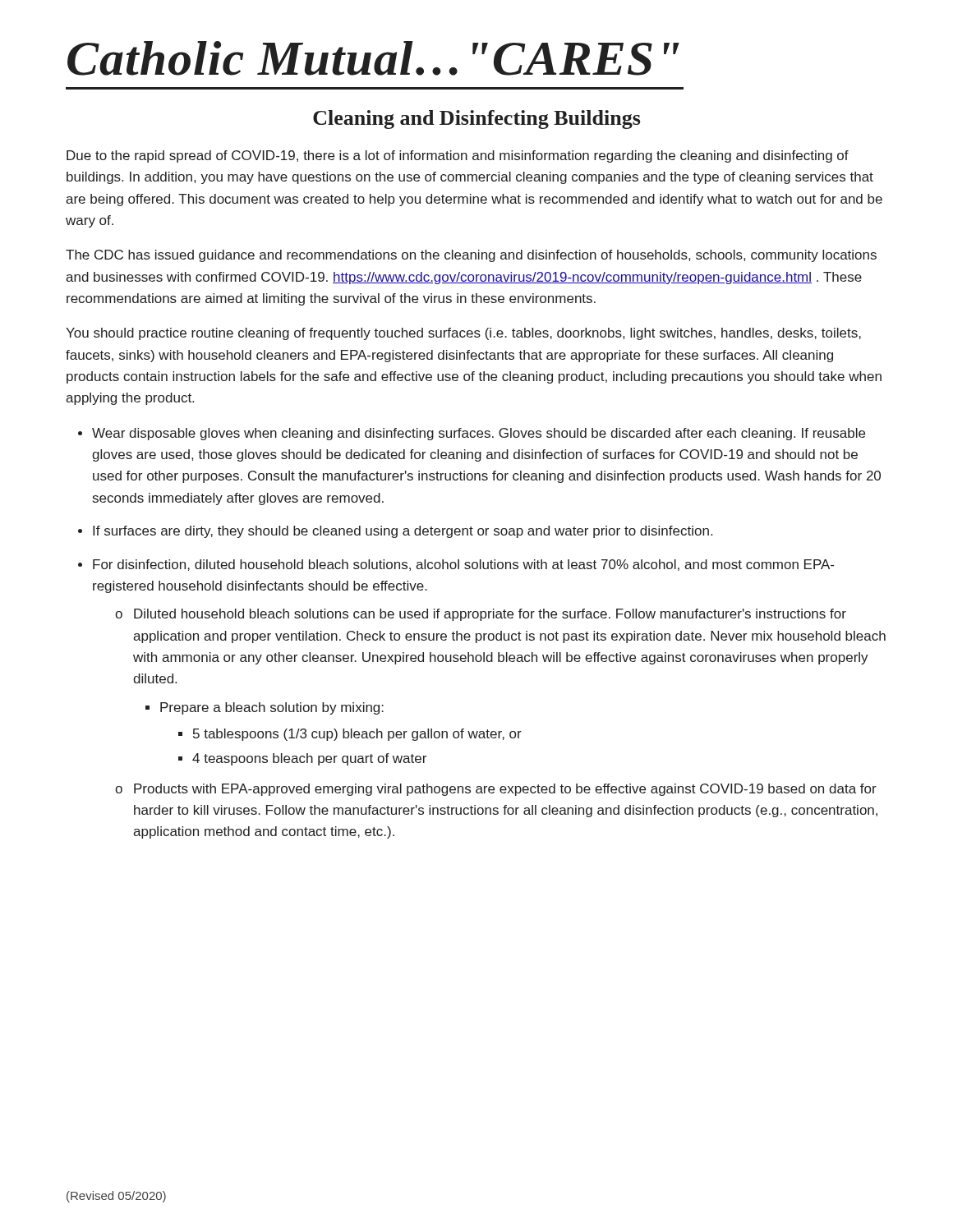Select the text block starting "Wear disposable gloves when cleaning"
This screenshot has height=1232, width=953.
[x=487, y=466]
